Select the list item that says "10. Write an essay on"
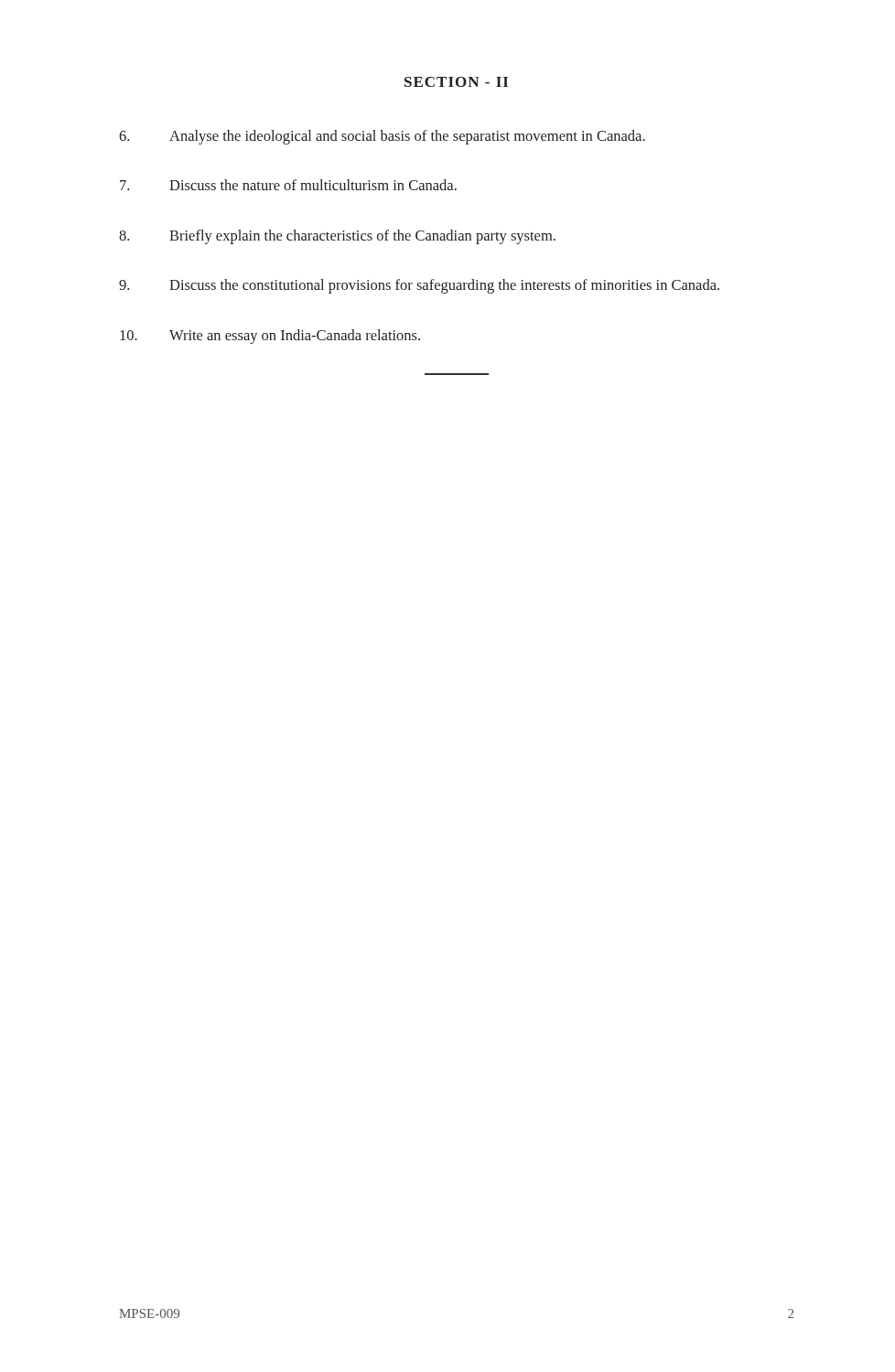Image resolution: width=895 pixels, height=1372 pixels. [270, 337]
